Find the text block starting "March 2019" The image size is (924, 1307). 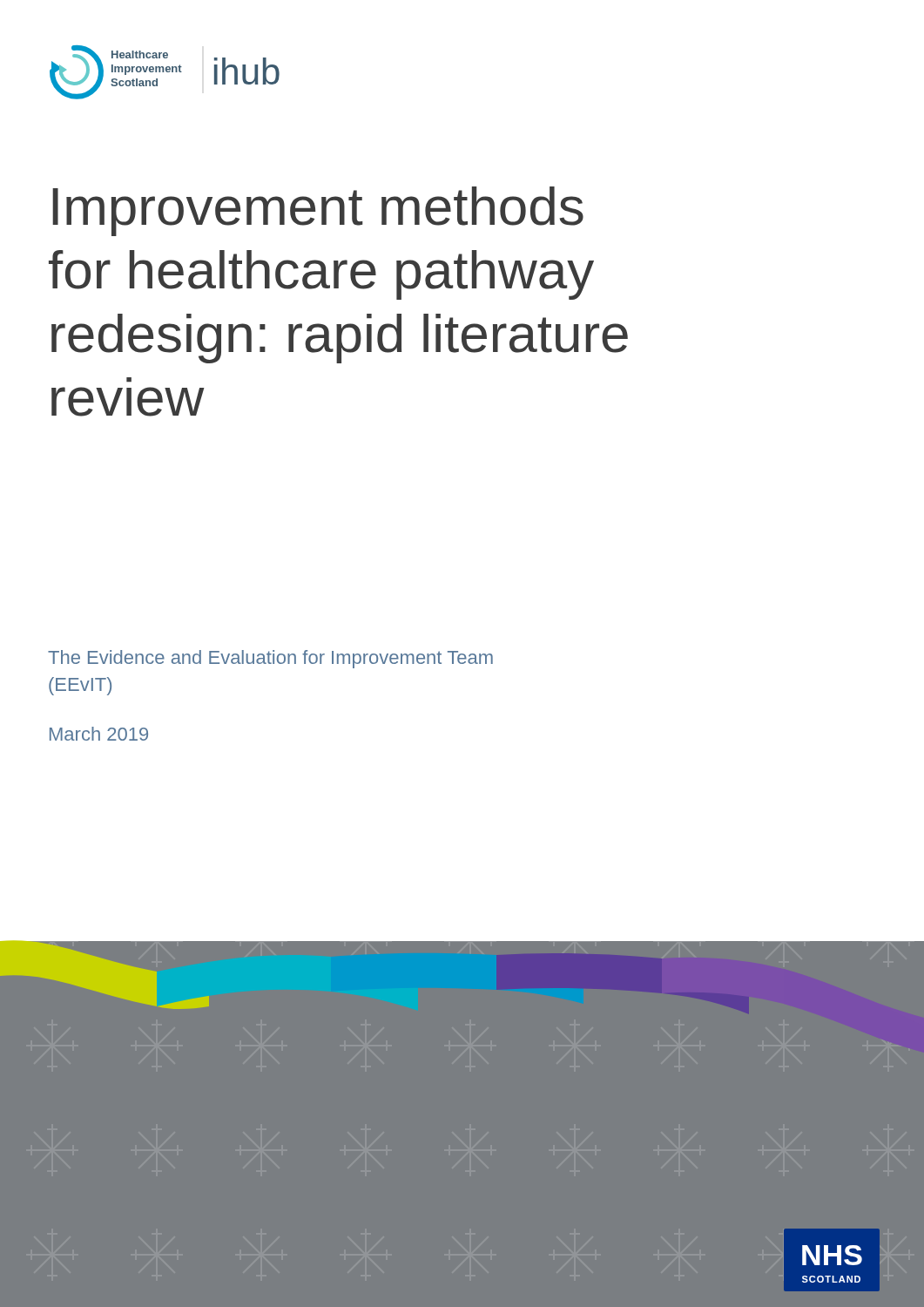[x=99, y=734]
